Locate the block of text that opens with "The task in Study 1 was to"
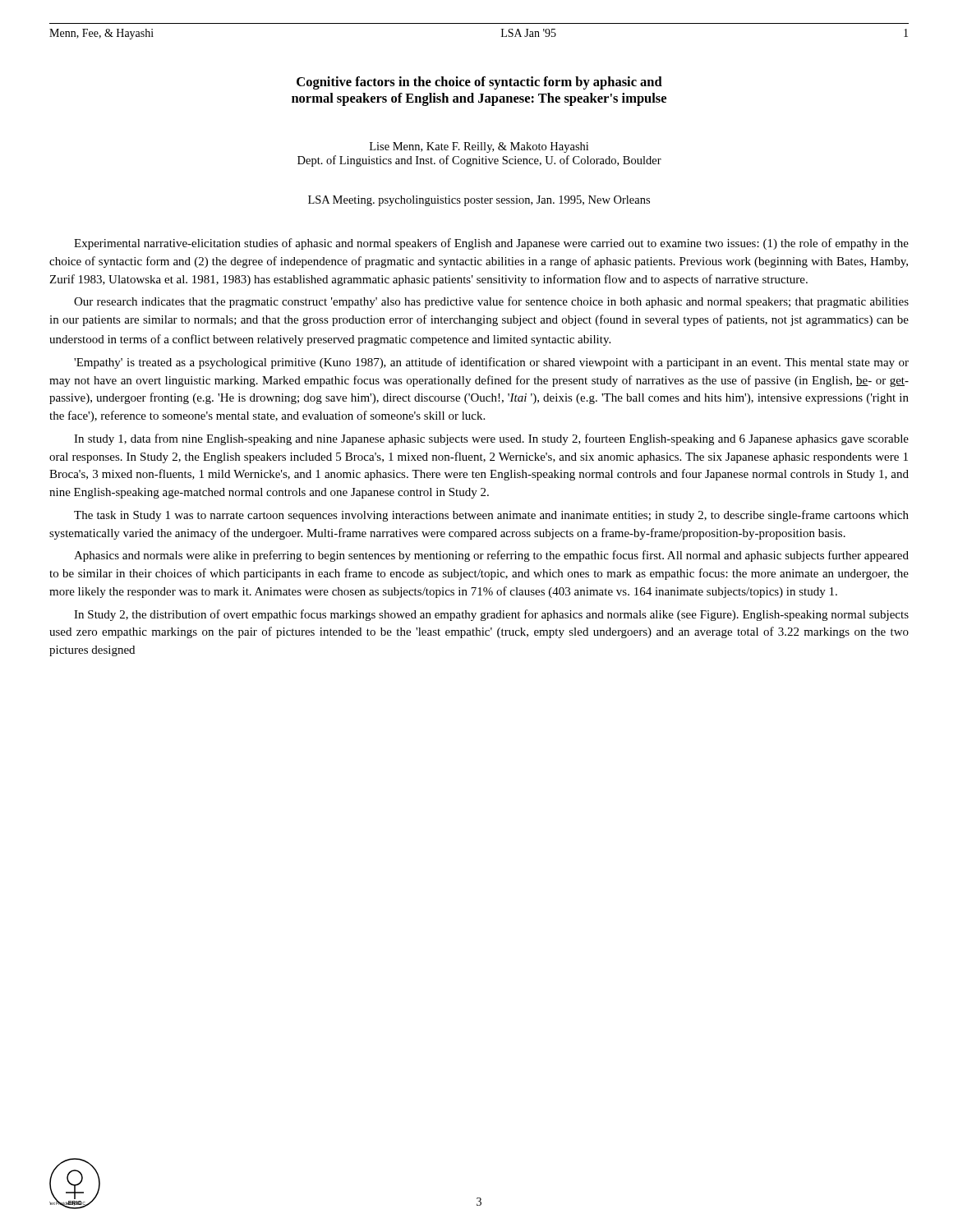The image size is (958, 1232). click(x=479, y=524)
